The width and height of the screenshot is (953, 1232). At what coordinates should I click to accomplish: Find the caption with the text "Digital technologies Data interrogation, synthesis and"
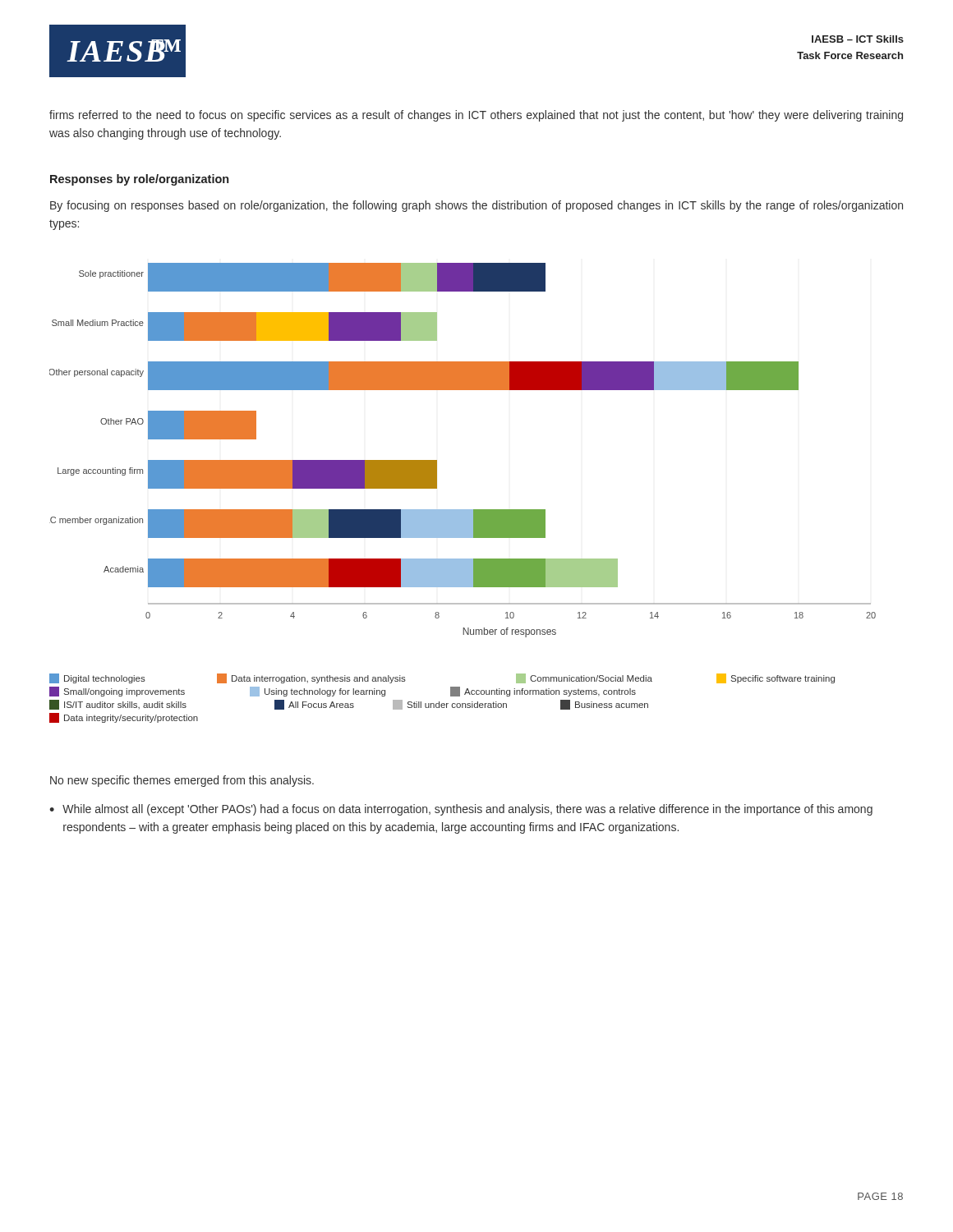[x=476, y=698]
